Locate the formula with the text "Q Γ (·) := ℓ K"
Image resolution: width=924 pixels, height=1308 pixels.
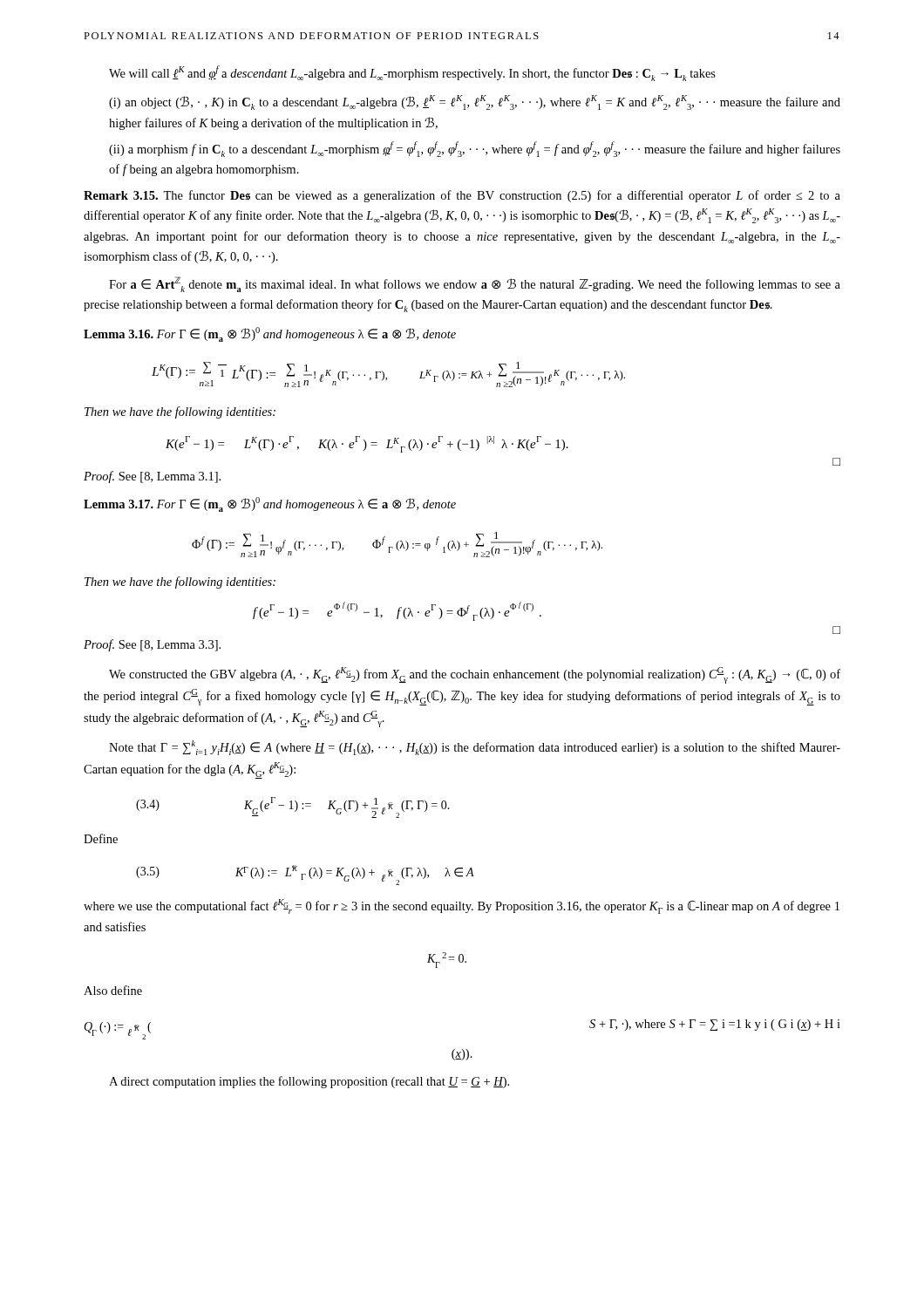[109, 1029]
